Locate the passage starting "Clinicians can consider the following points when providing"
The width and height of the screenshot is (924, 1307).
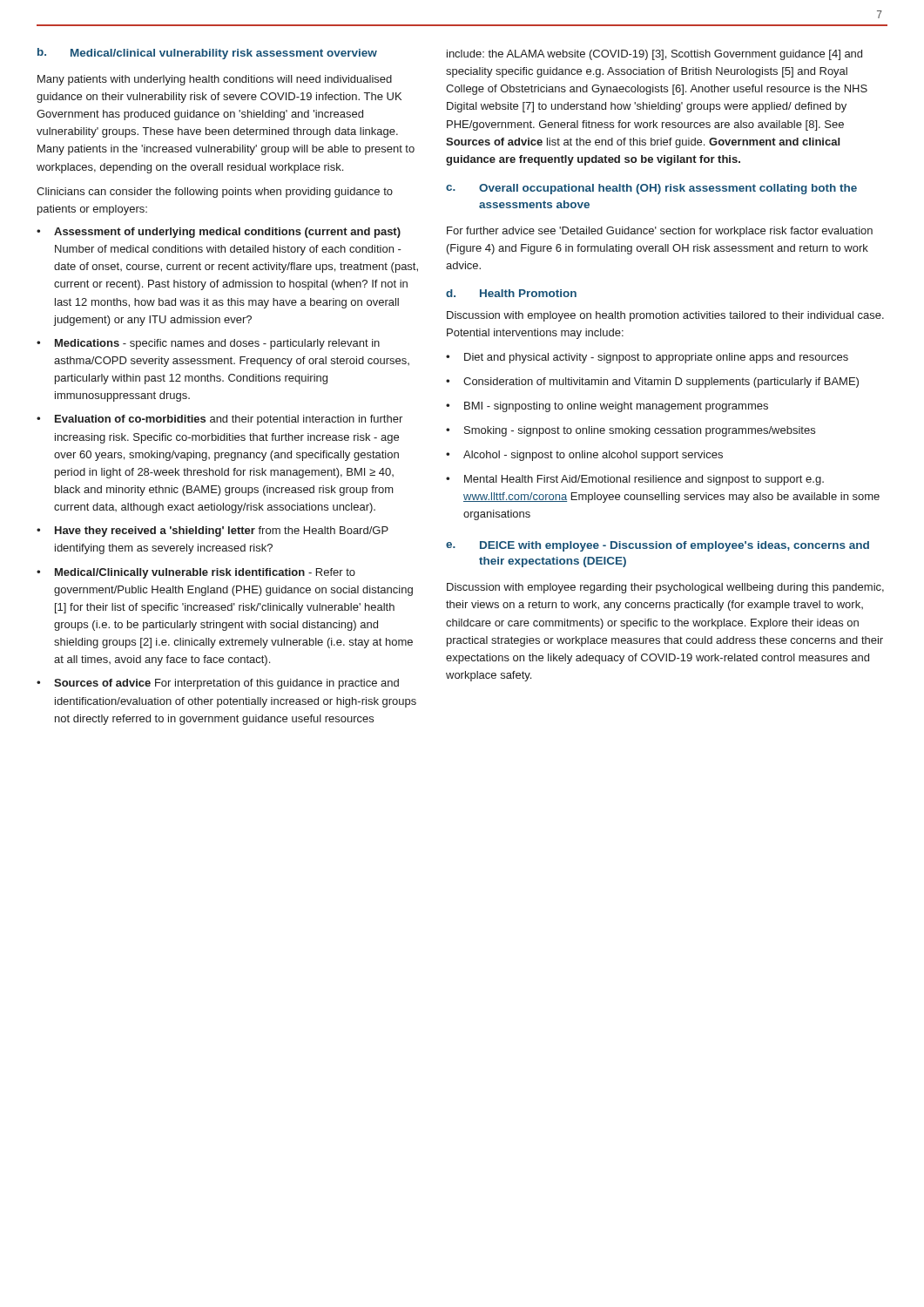click(215, 200)
